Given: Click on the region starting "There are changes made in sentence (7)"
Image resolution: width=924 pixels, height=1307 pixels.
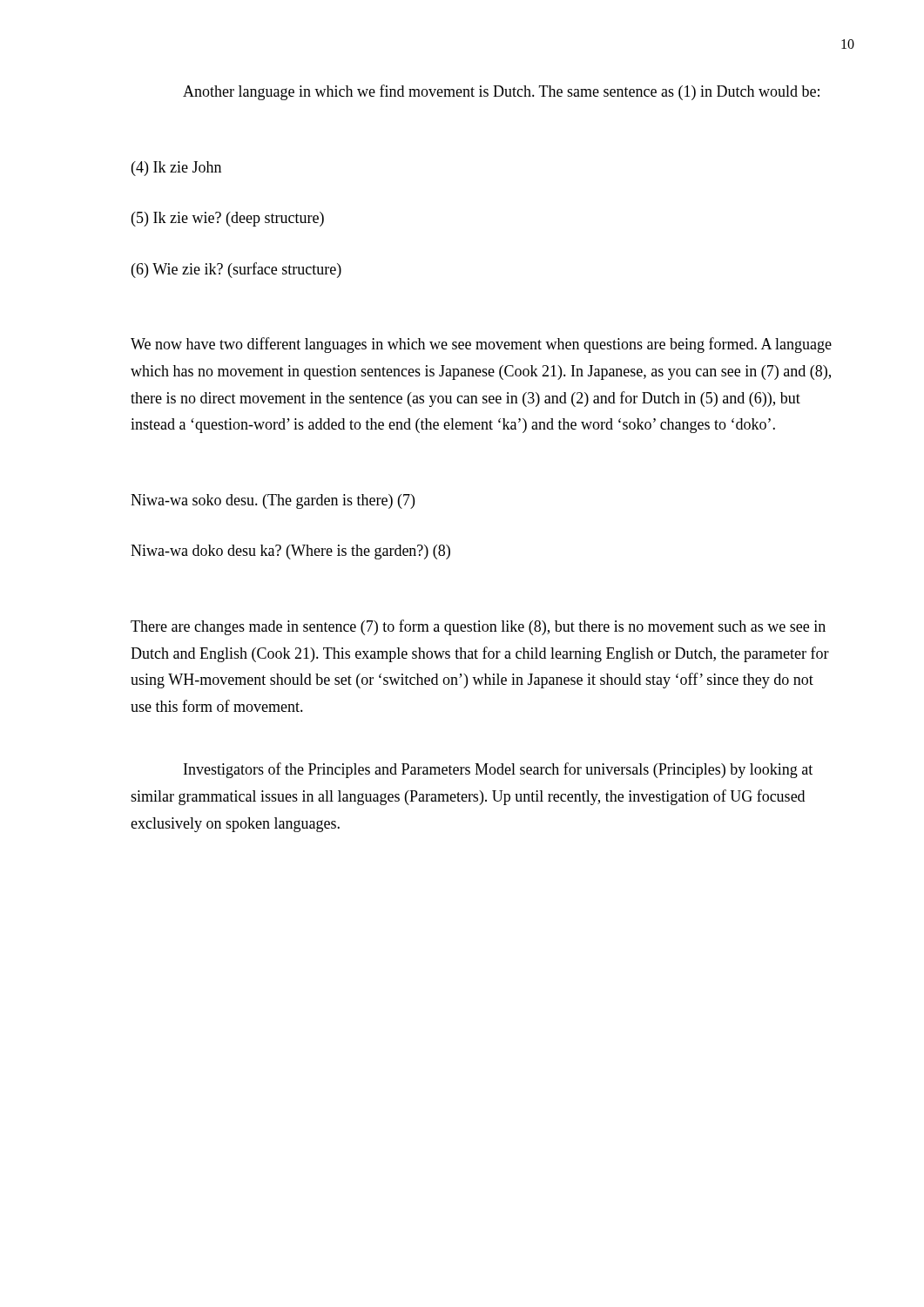Looking at the screenshot, I should [x=480, y=666].
